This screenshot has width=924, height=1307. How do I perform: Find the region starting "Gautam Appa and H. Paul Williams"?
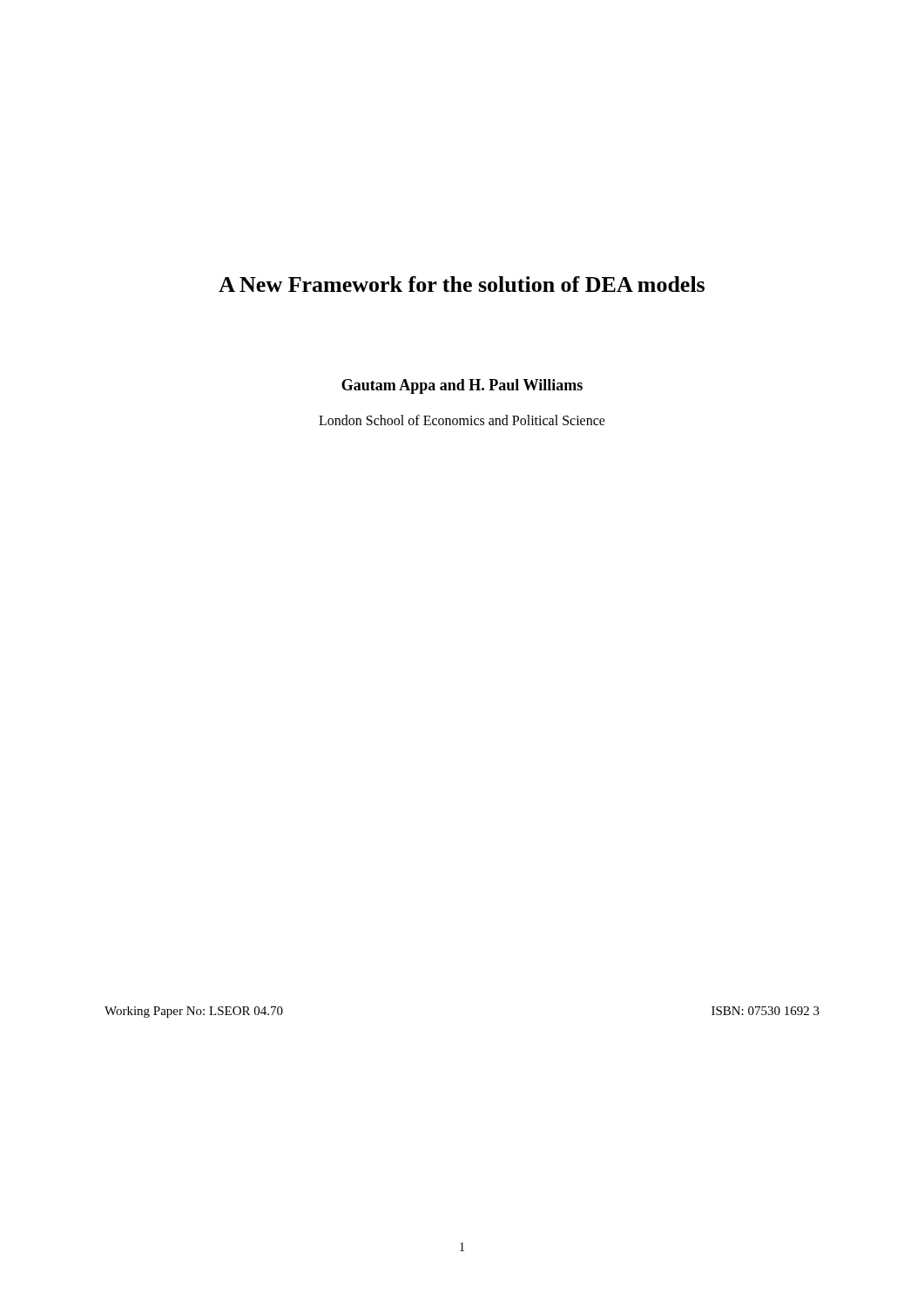(x=462, y=385)
